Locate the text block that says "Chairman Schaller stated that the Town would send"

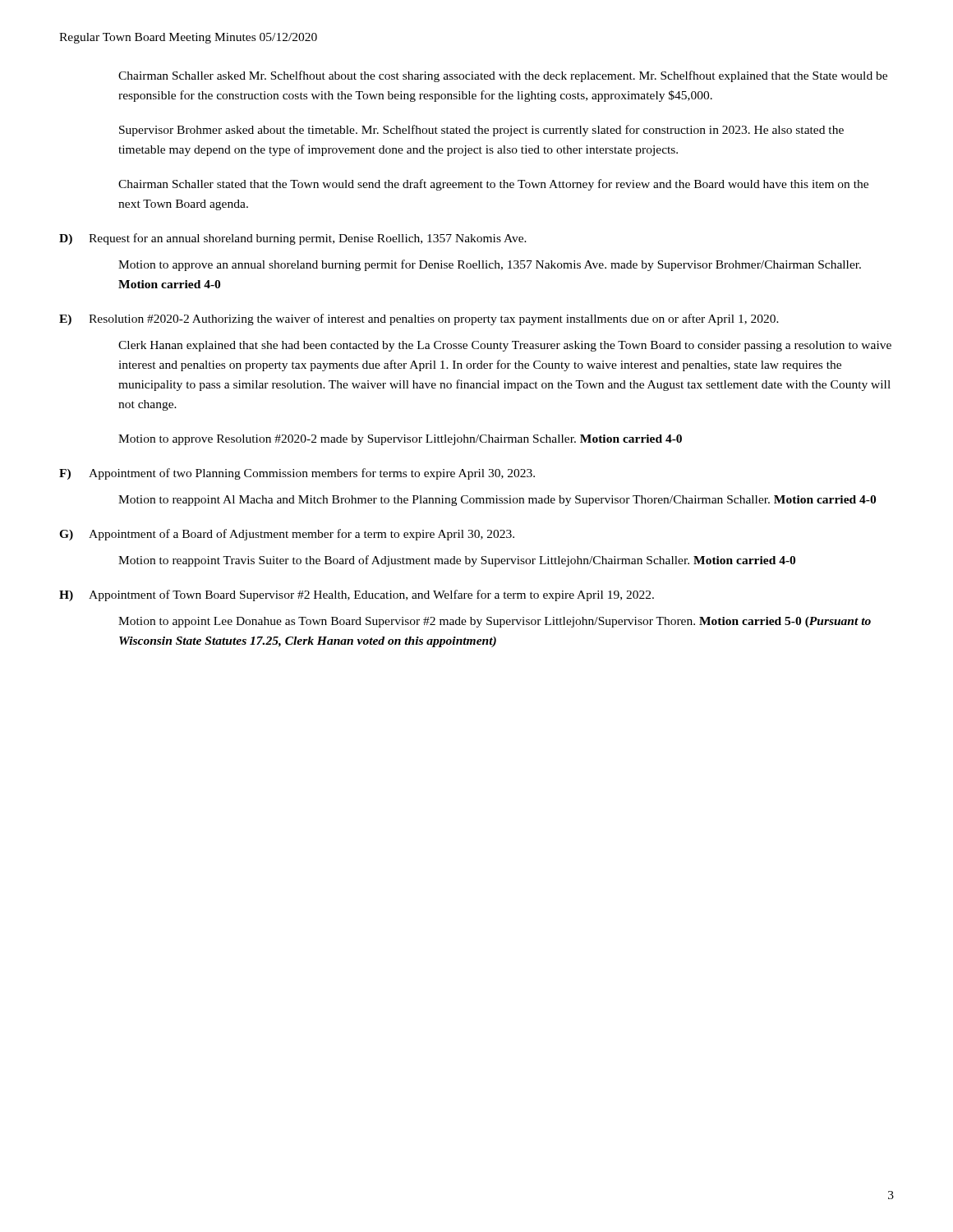point(494,193)
